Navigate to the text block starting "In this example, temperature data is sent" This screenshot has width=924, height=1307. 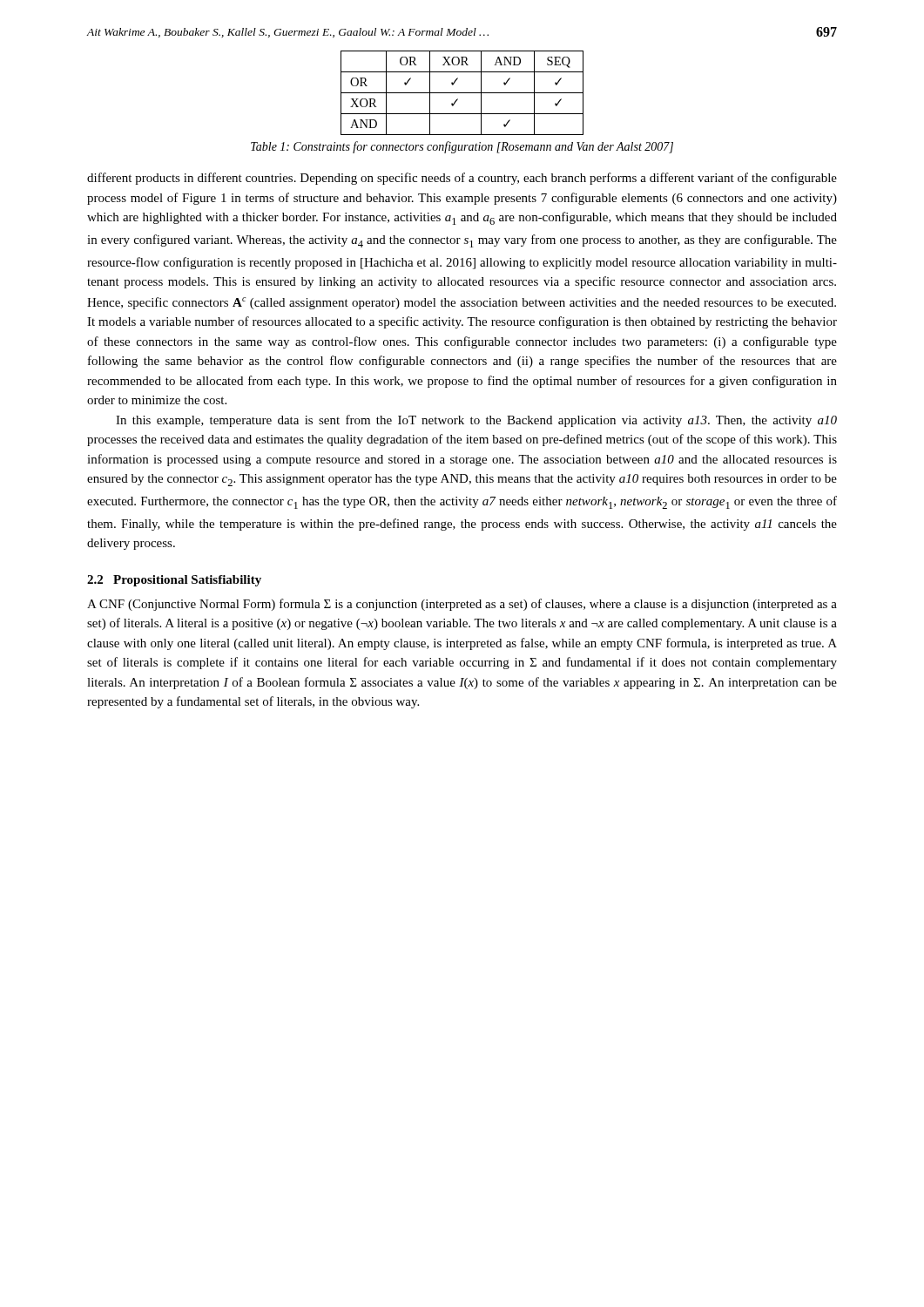[462, 481]
